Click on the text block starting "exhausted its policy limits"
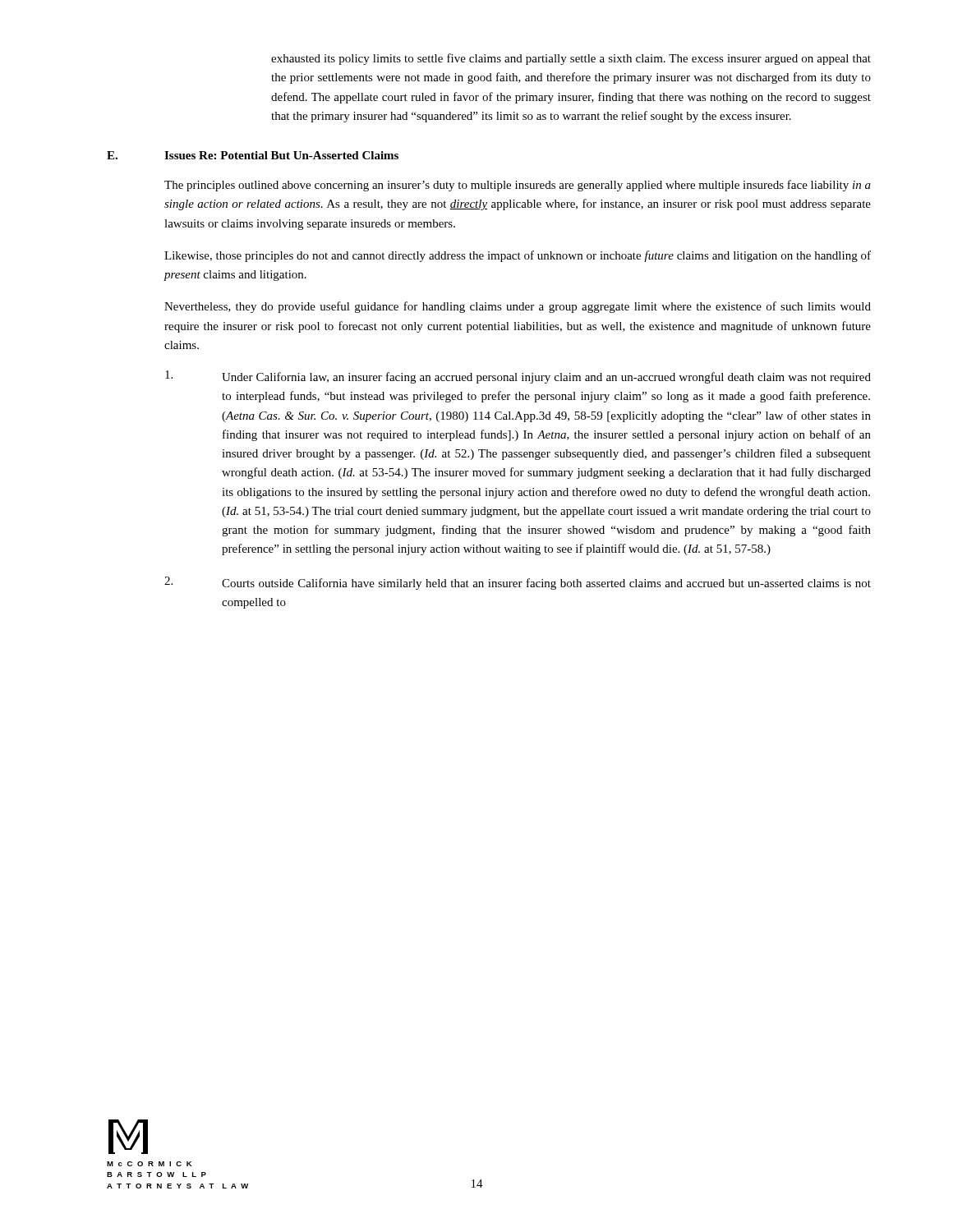 tap(571, 87)
